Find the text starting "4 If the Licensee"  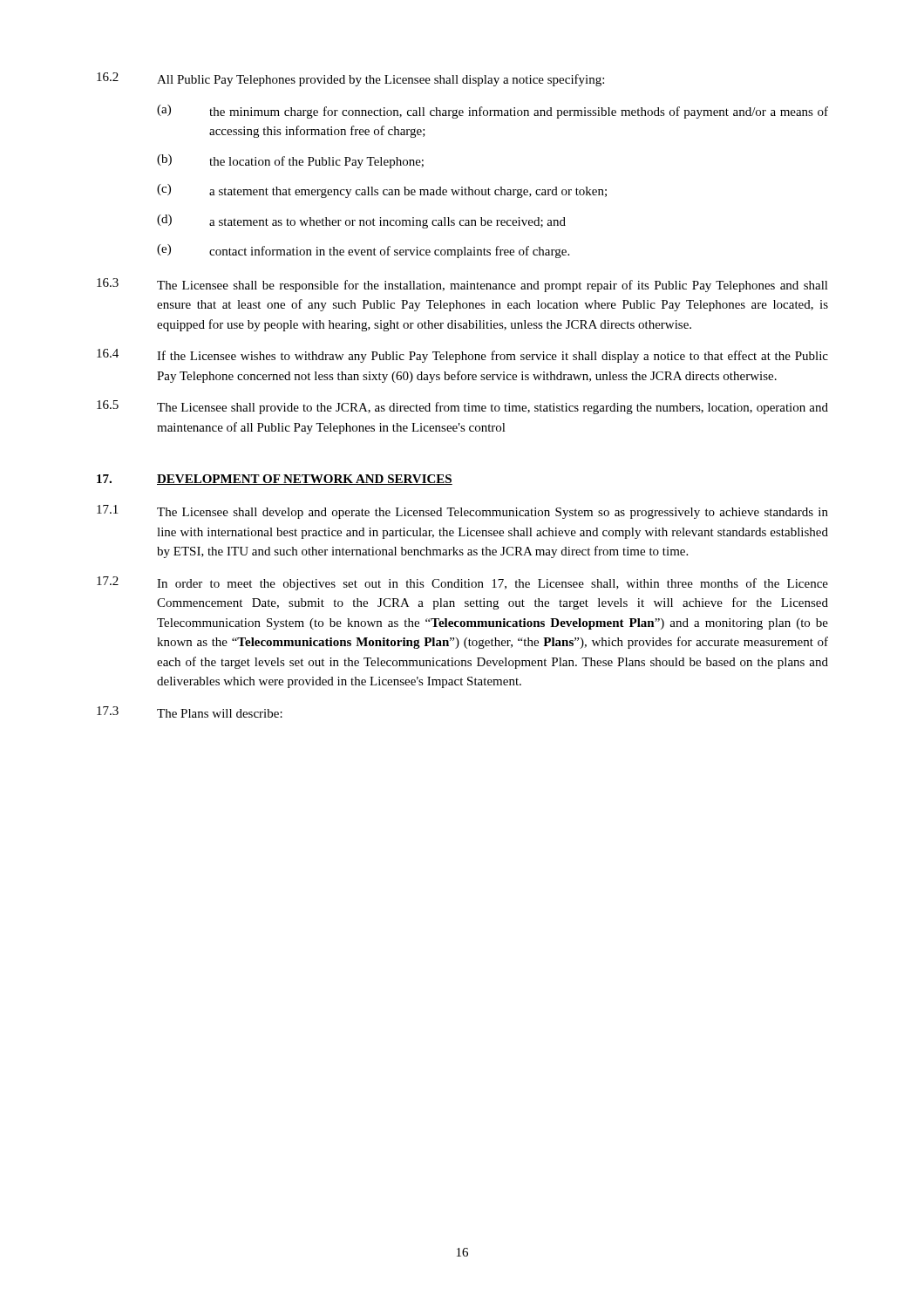coord(462,366)
